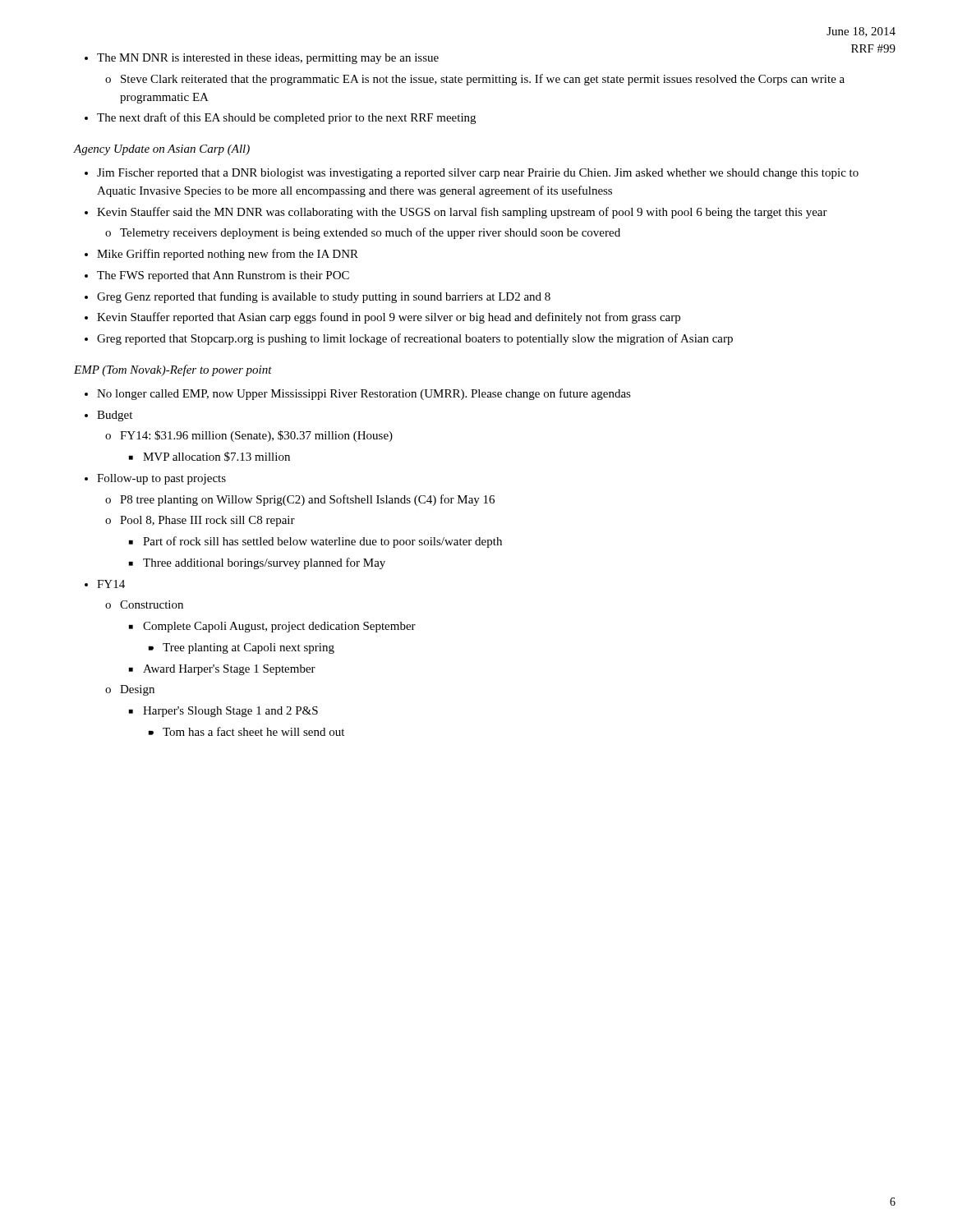The width and height of the screenshot is (953, 1232).
Task: Click on the list item with the text "Steve Clark reiterated that the"
Action: (482, 88)
